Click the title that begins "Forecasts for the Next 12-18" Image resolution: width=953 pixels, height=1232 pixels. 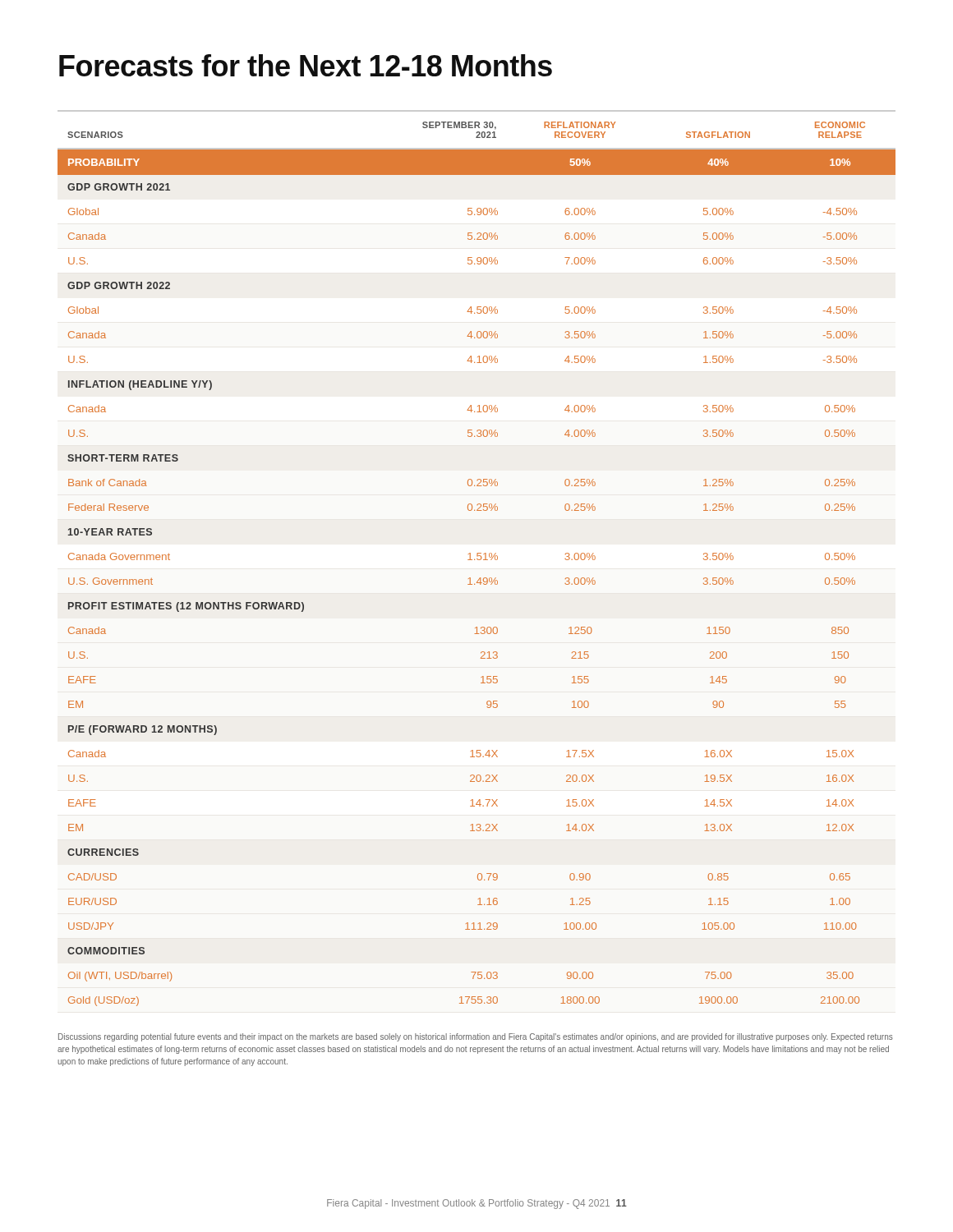coord(476,67)
